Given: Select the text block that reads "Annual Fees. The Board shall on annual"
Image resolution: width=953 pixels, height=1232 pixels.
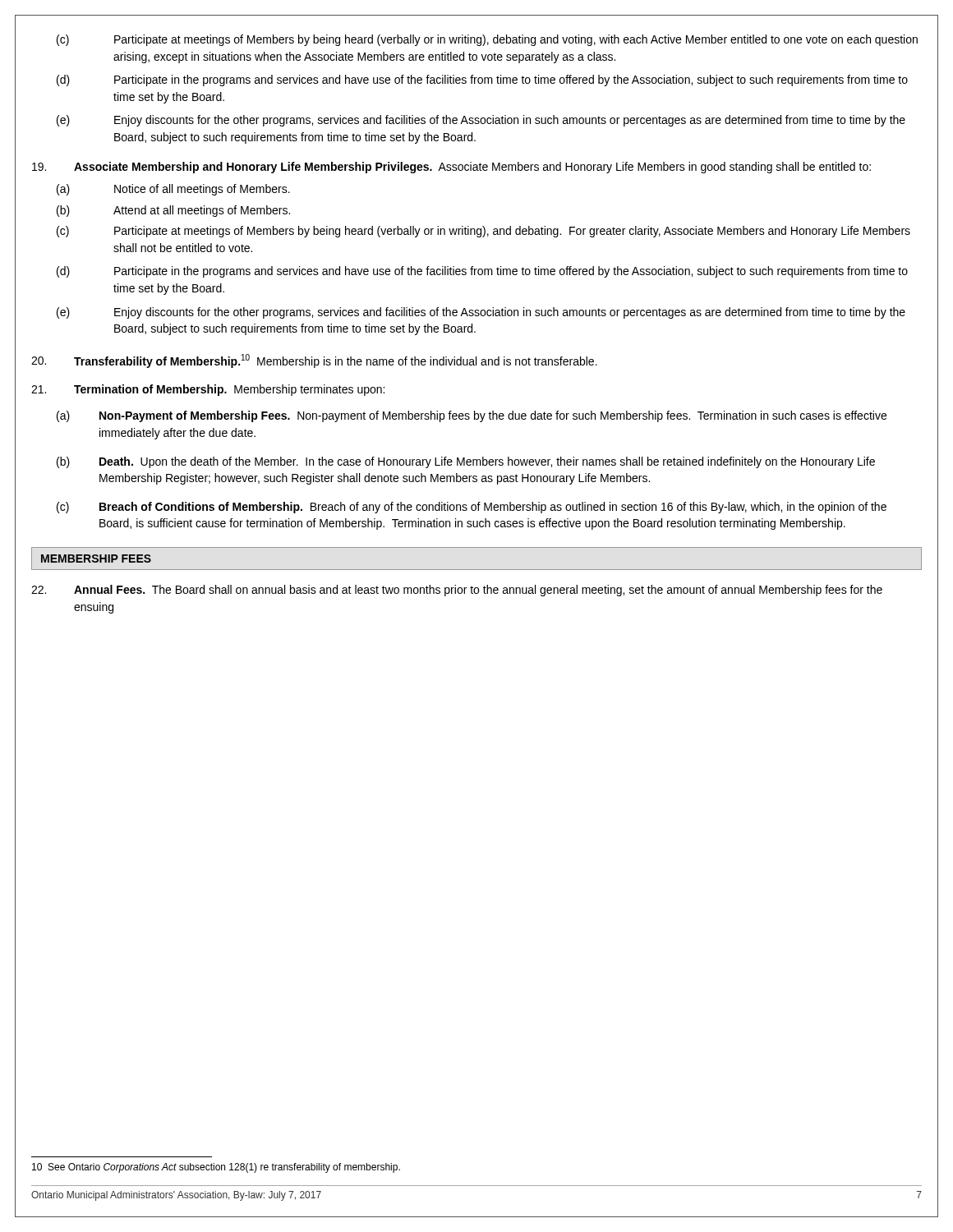Looking at the screenshot, I should 476,598.
